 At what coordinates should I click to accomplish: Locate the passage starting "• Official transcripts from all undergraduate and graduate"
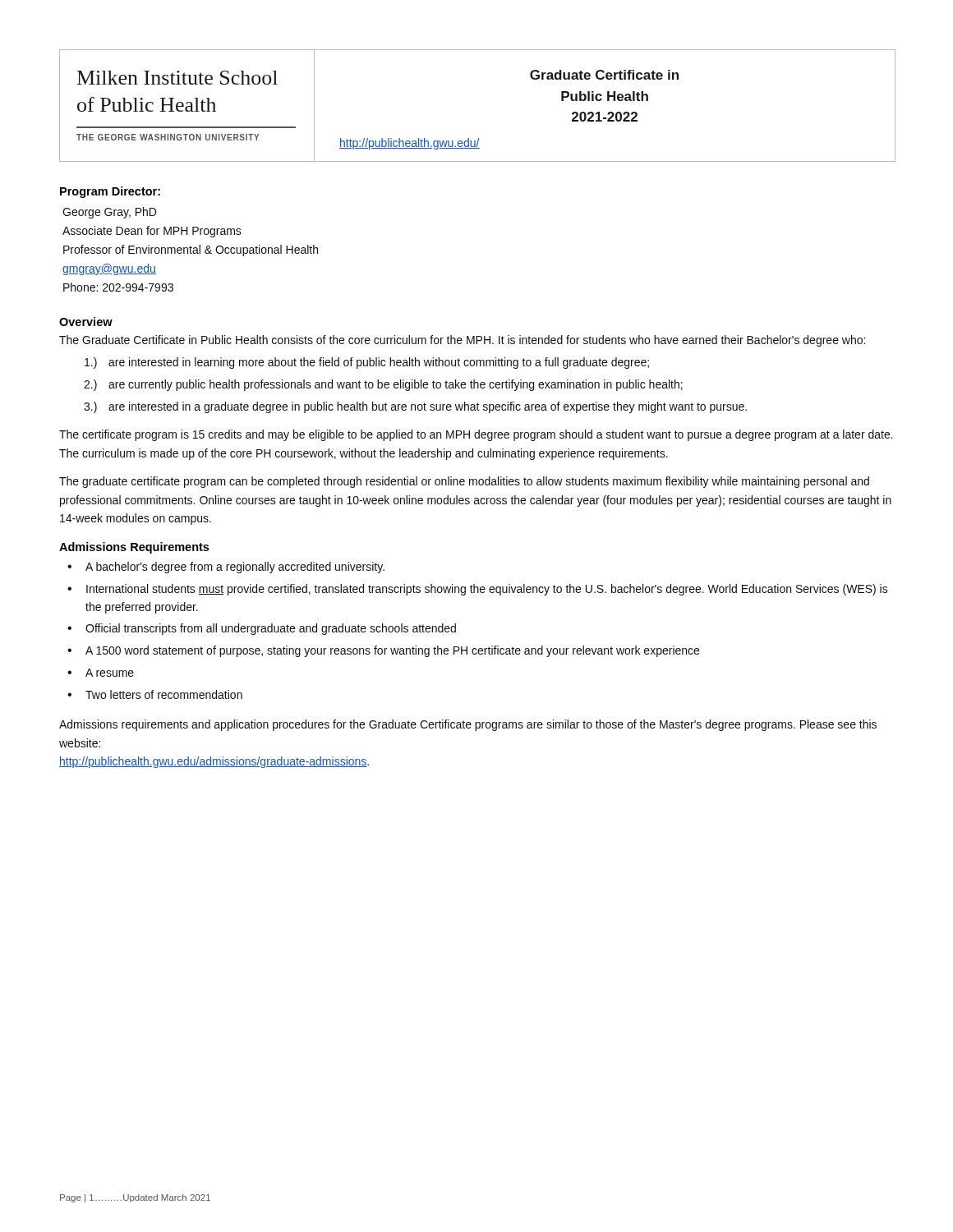point(262,629)
